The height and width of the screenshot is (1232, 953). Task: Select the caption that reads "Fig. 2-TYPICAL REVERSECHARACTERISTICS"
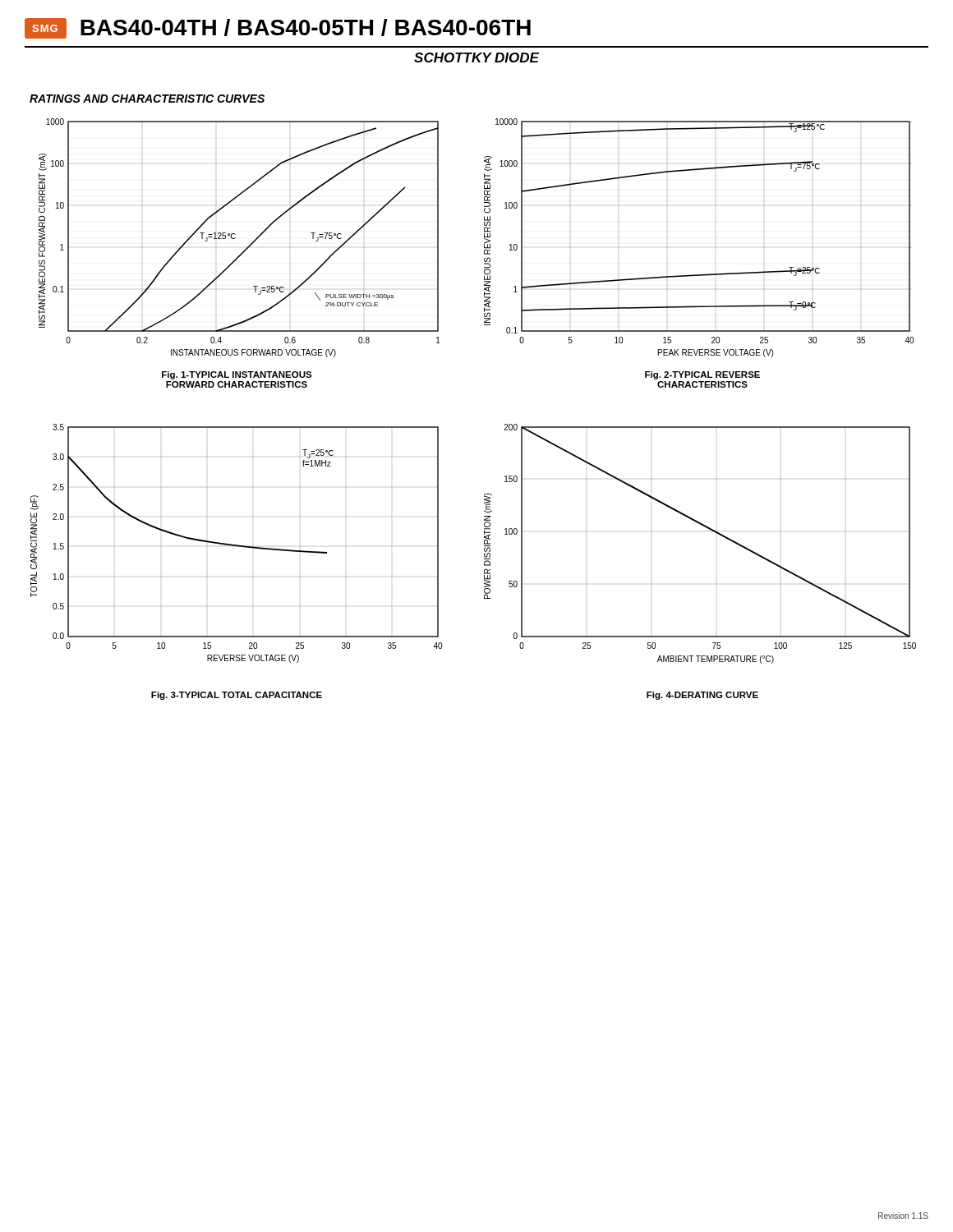[702, 379]
